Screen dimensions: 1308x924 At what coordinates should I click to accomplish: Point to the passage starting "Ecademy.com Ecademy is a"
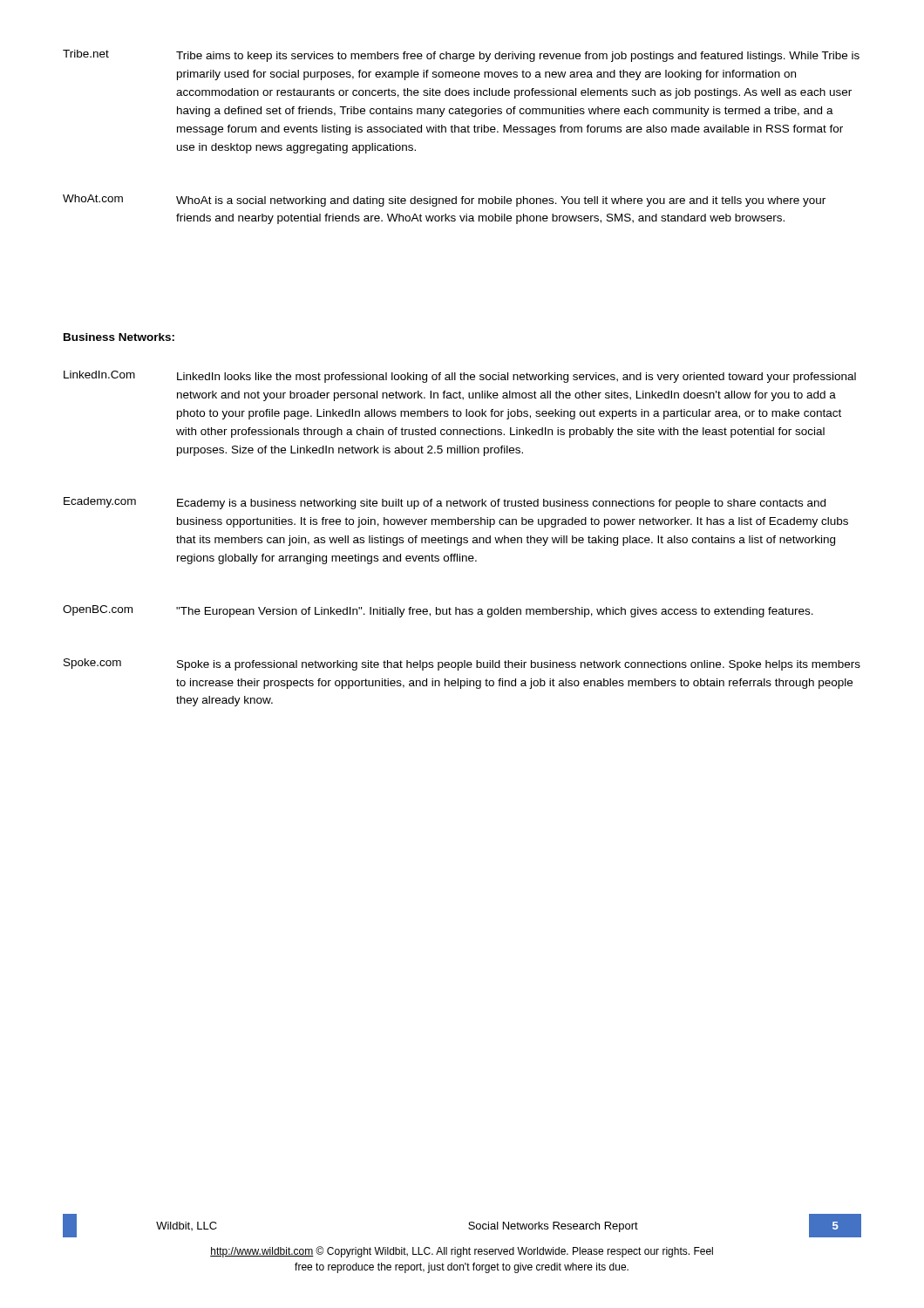pyautogui.click(x=462, y=531)
